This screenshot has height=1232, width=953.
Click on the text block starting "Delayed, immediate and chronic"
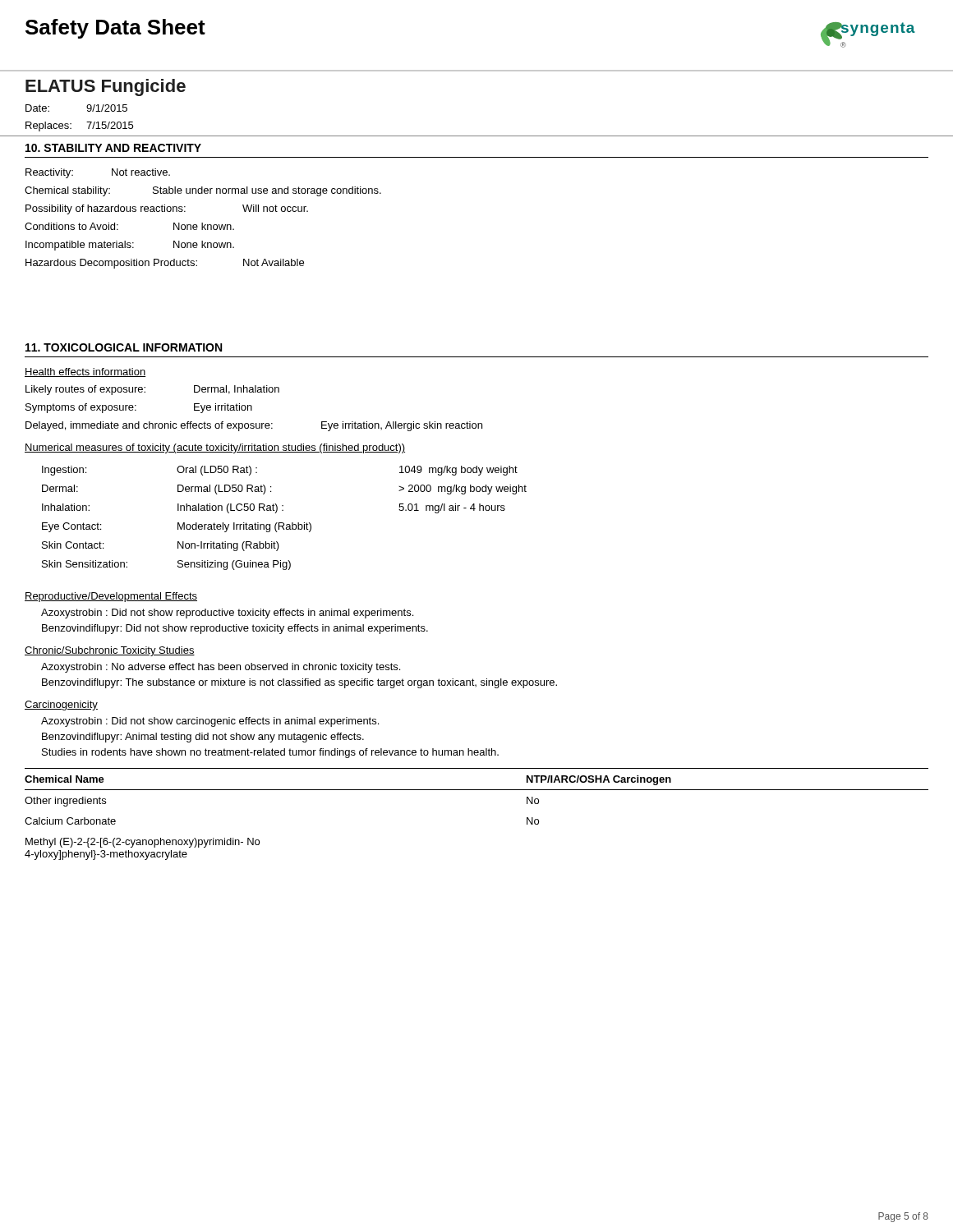click(x=254, y=425)
